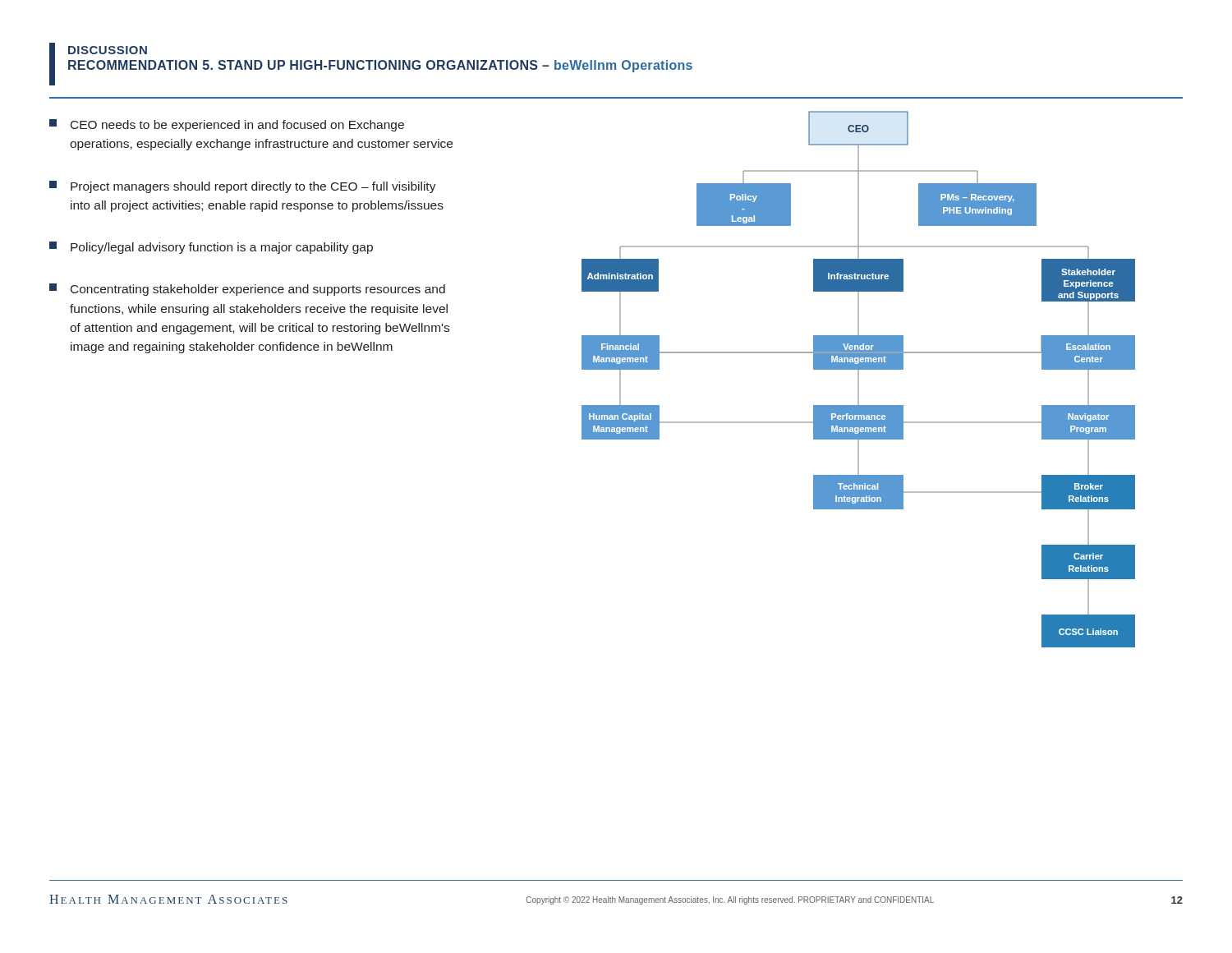This screenshot has width=1232, height=953.
Task: Select the block starting "Project managers should report directly to the"
Action: [x=246, y=195]
